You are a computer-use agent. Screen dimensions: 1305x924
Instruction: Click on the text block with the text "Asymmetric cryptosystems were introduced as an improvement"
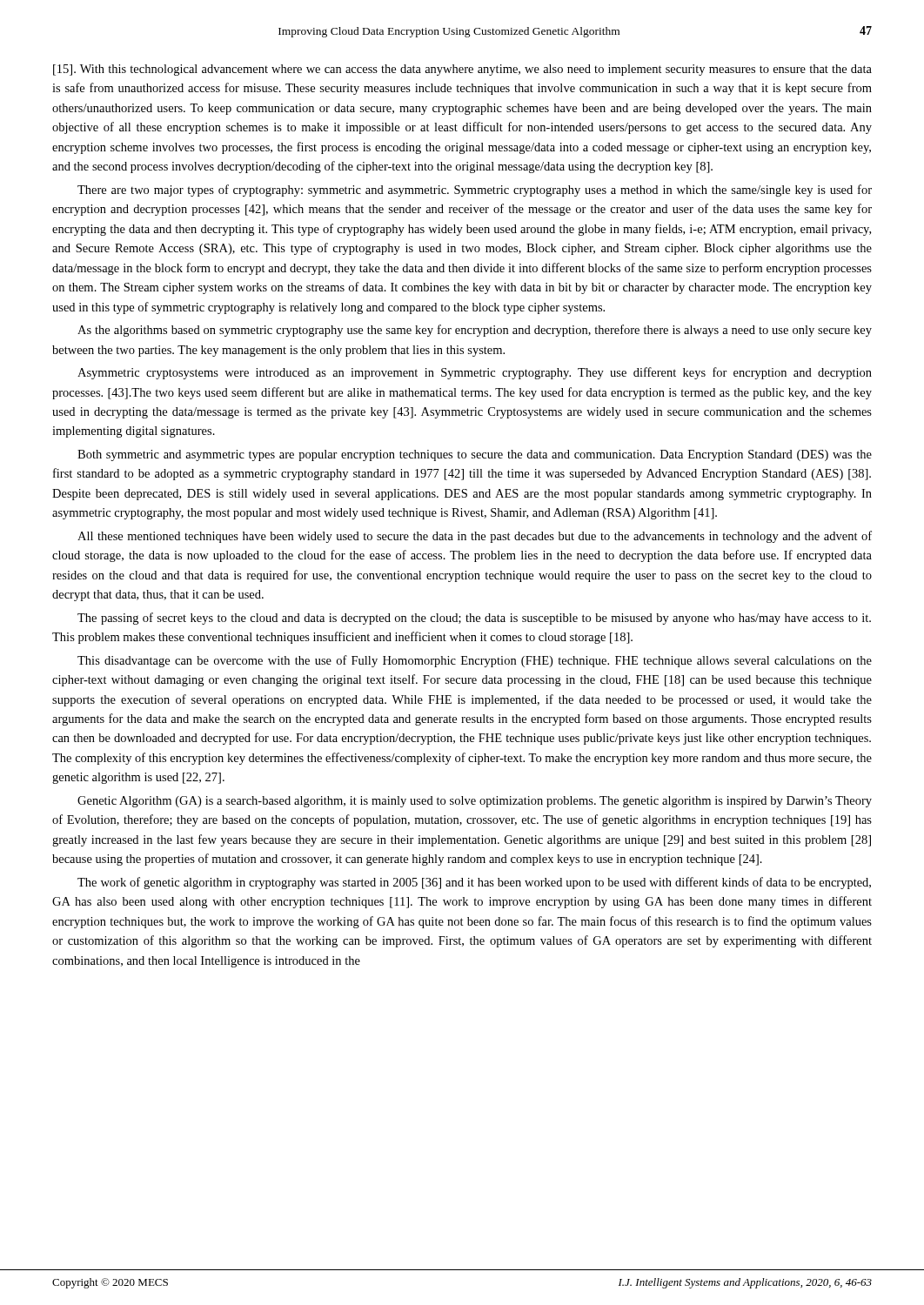pos(462,402)
